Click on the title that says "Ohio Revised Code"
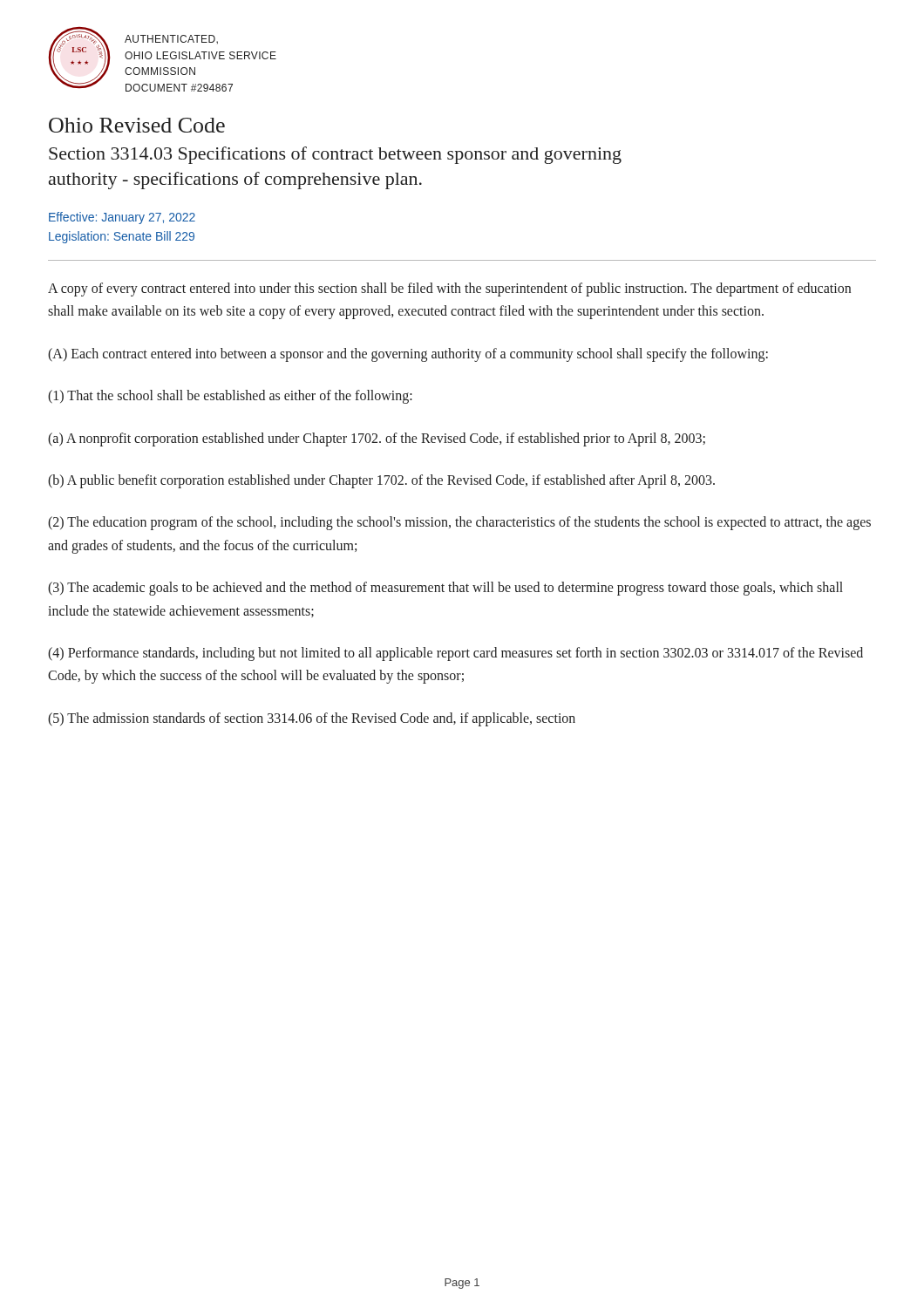The image size is (924, 1308). (137, 125)
